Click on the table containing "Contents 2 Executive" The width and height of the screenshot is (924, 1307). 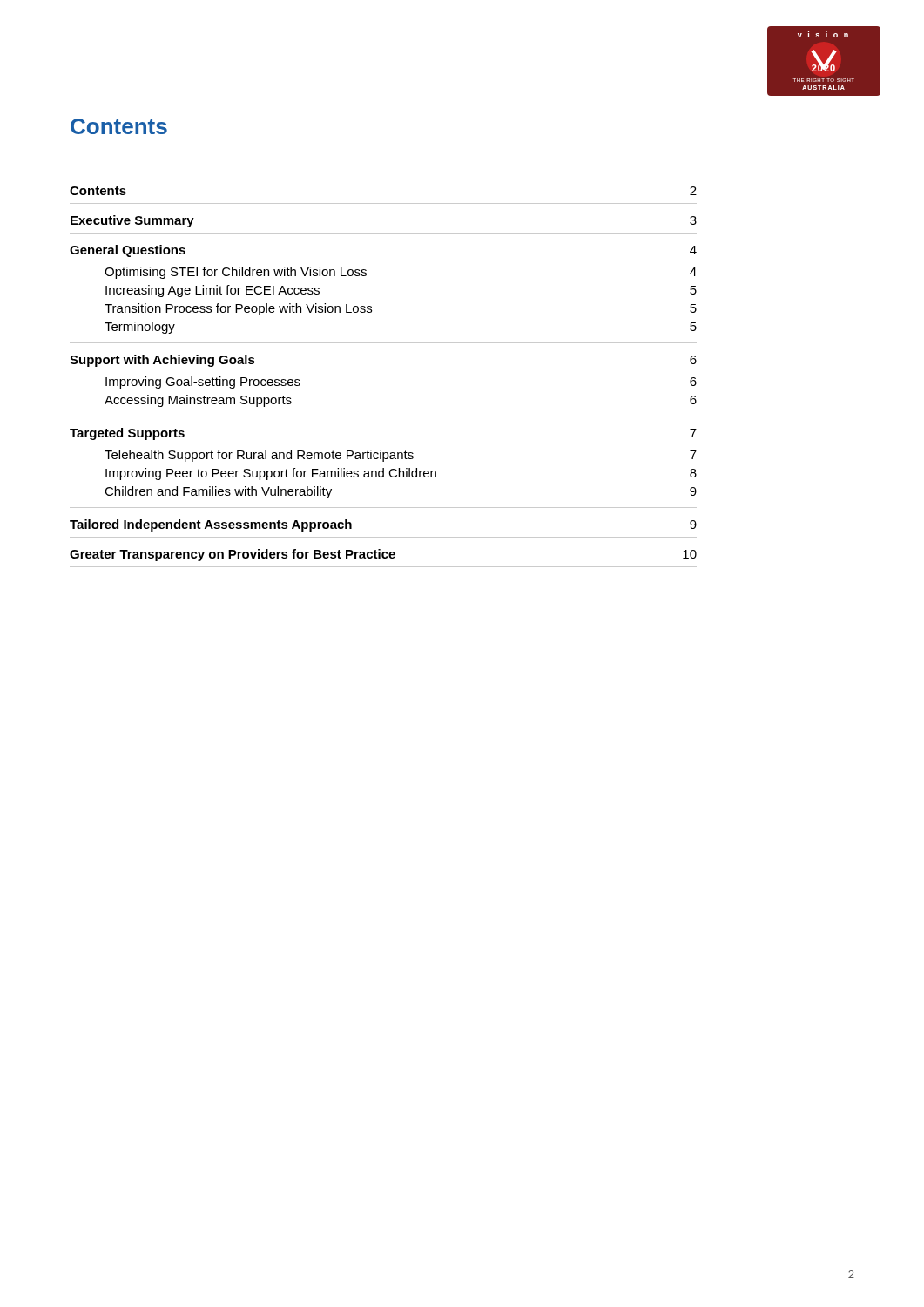pyautogui.click(x=383, y=371)
